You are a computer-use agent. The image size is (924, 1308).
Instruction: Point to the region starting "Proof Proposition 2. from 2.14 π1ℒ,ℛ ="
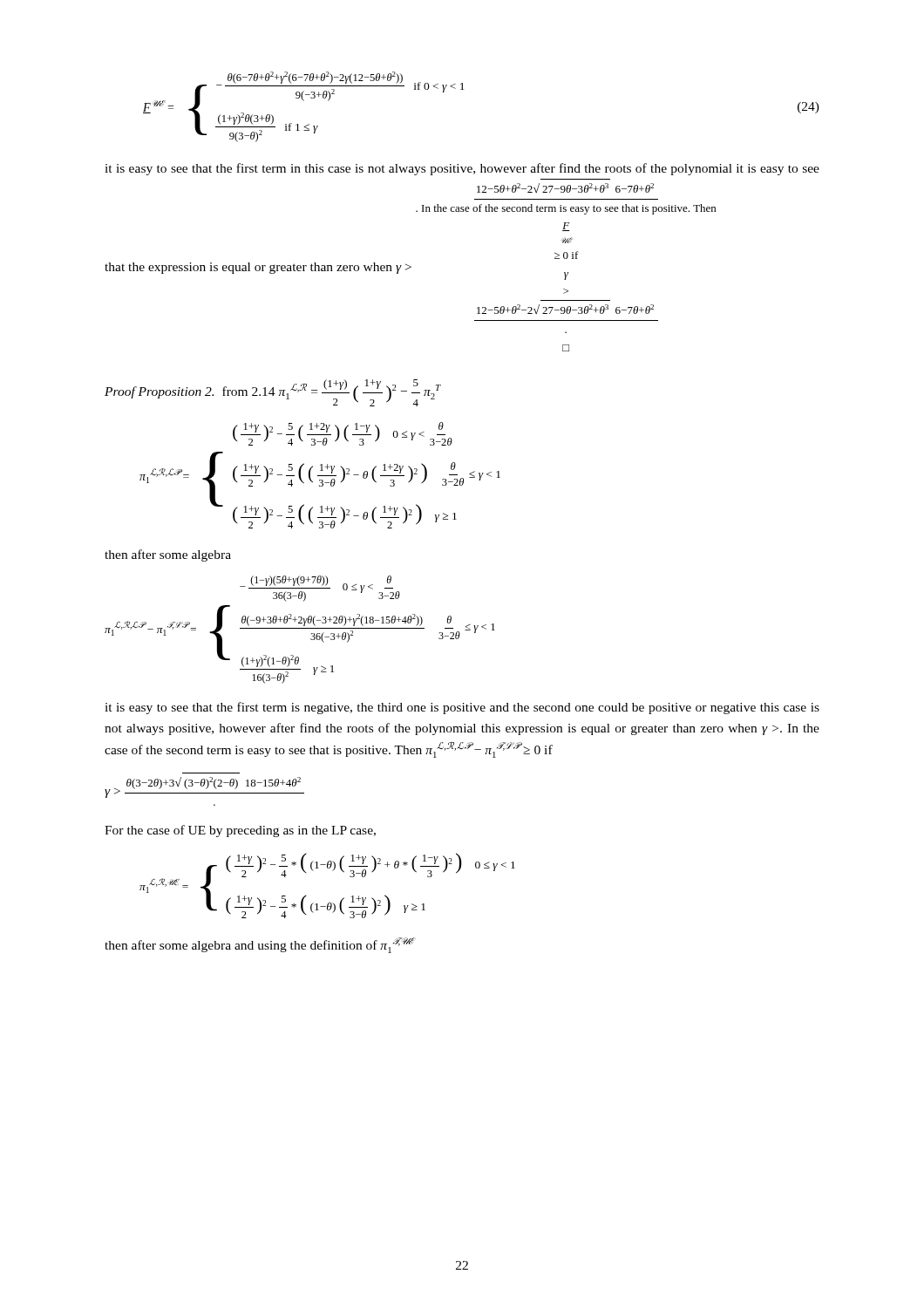click(272, 393)
